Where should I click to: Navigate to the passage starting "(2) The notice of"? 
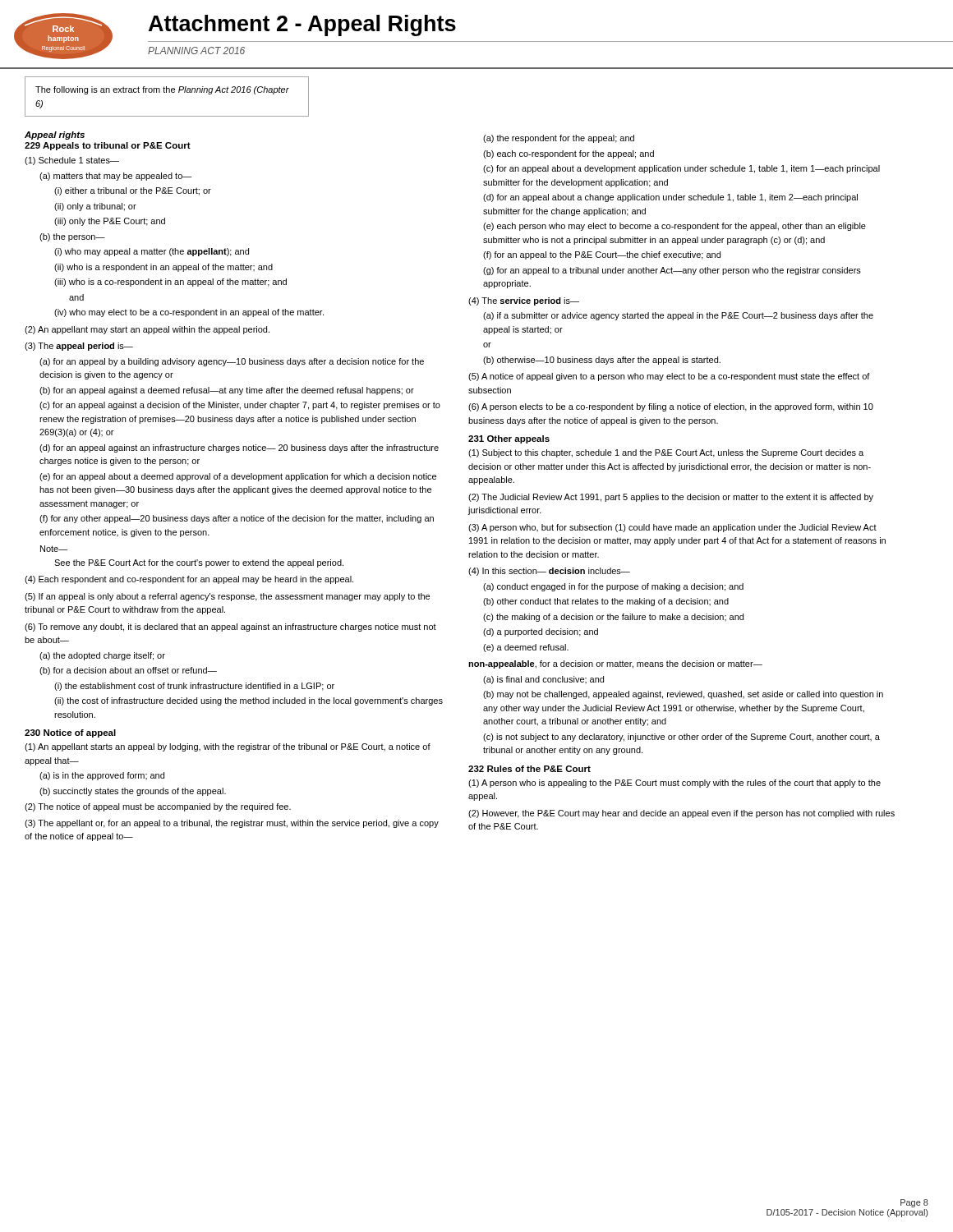[158, 807]
